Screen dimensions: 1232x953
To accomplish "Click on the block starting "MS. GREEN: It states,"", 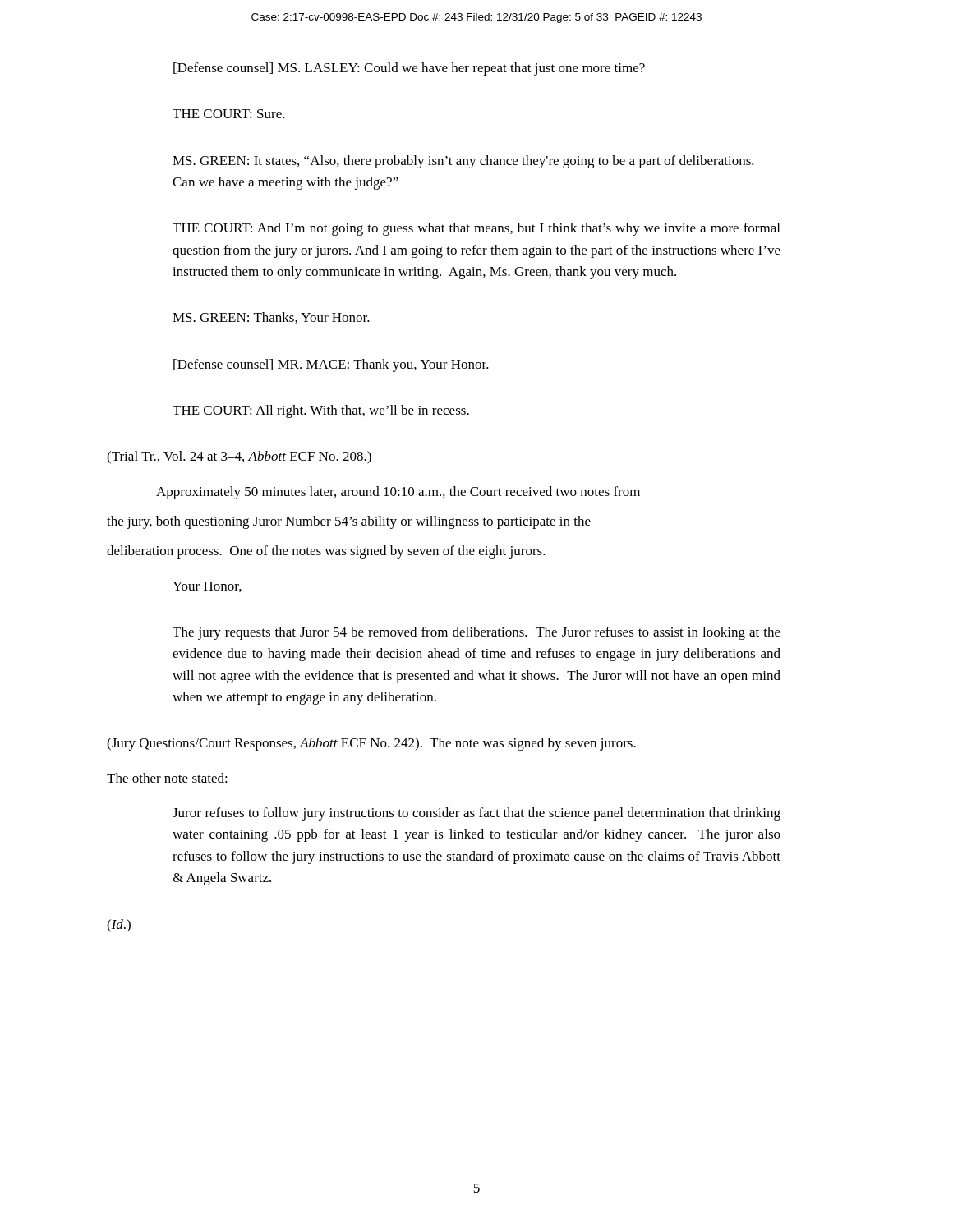I will 476,172.
